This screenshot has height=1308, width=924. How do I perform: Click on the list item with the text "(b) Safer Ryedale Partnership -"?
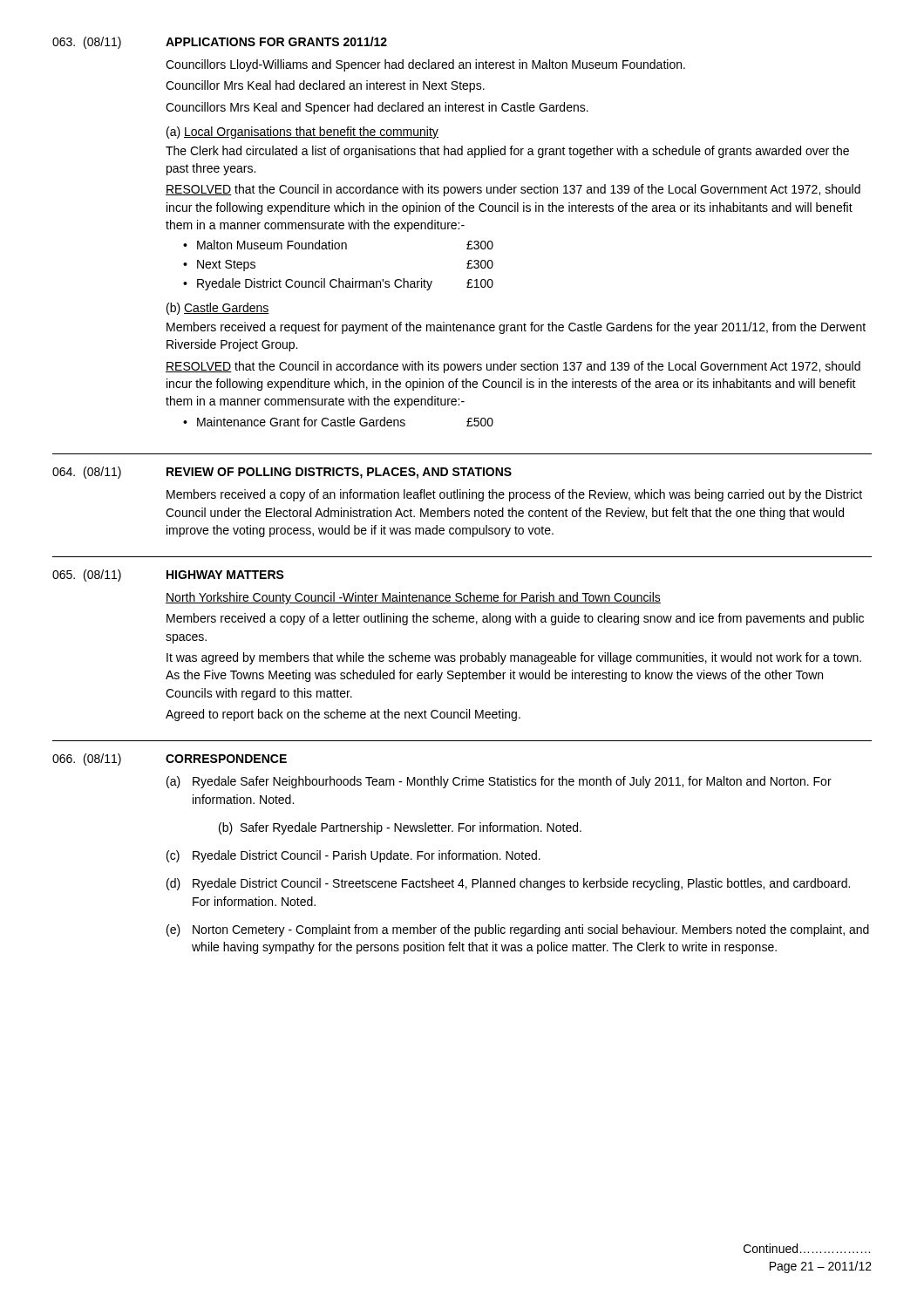[400, 827]
